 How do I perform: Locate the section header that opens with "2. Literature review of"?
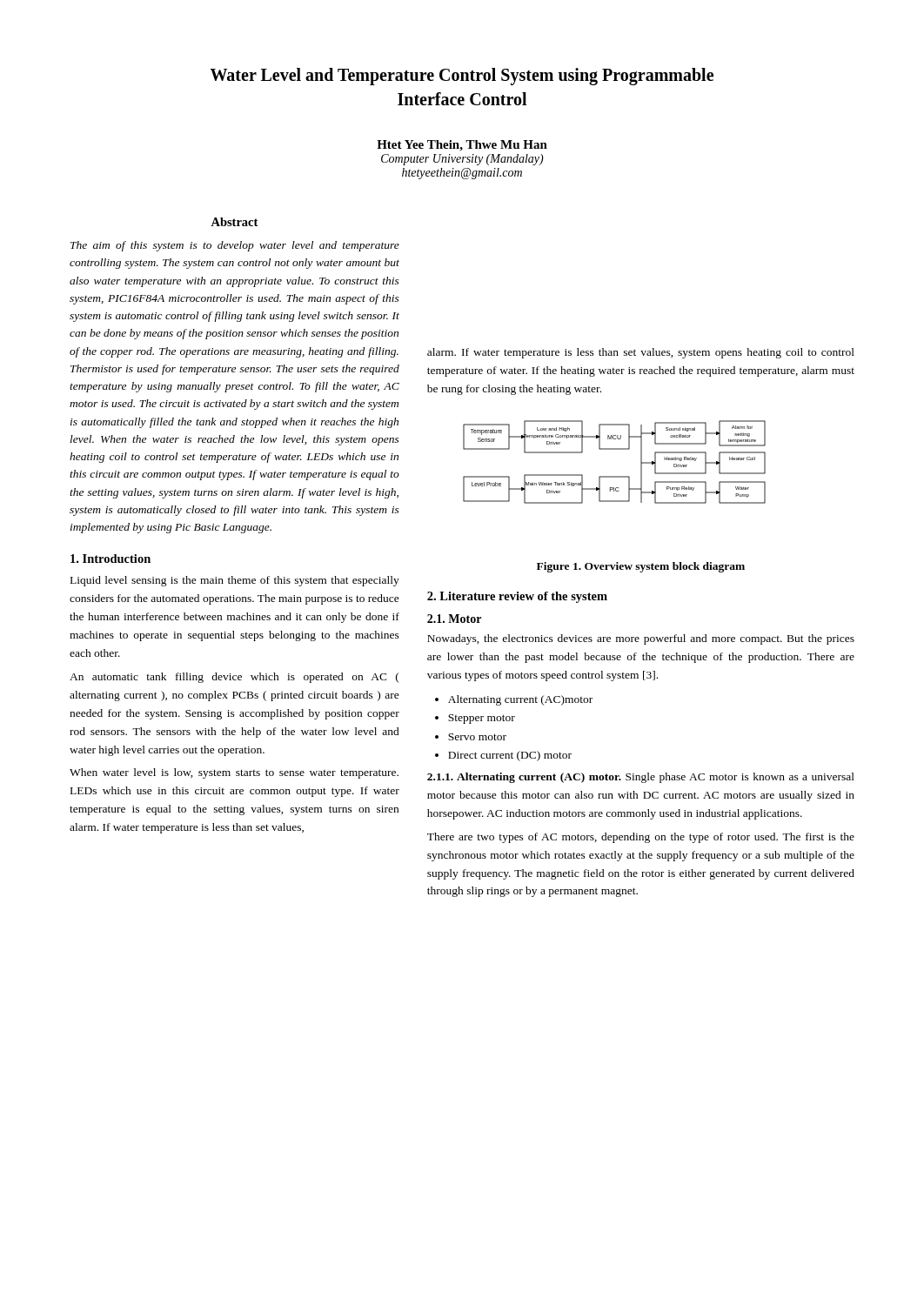click(517, 596)
